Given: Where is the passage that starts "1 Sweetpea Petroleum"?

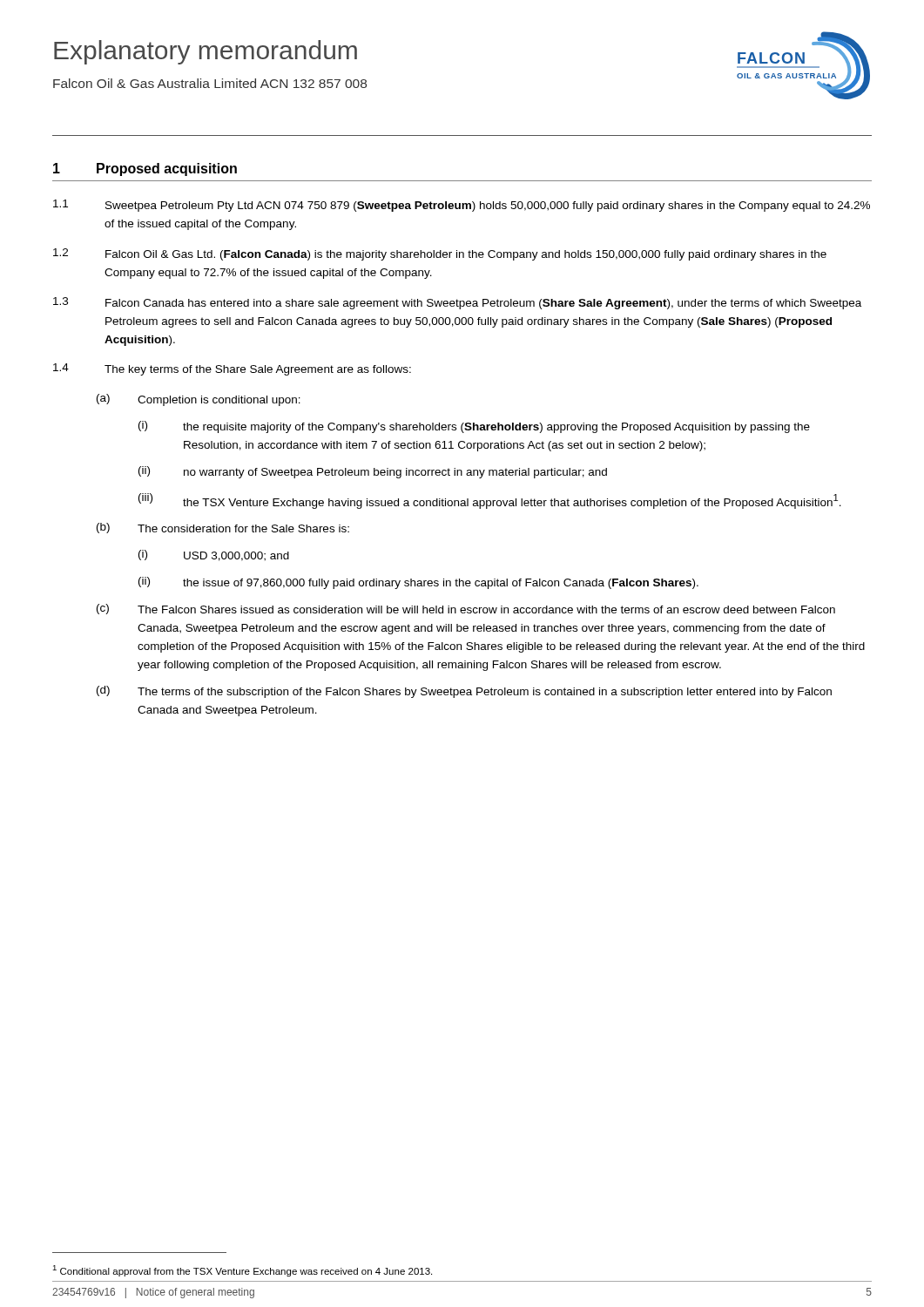Looking at the screenshot, I should pos(462,215).
